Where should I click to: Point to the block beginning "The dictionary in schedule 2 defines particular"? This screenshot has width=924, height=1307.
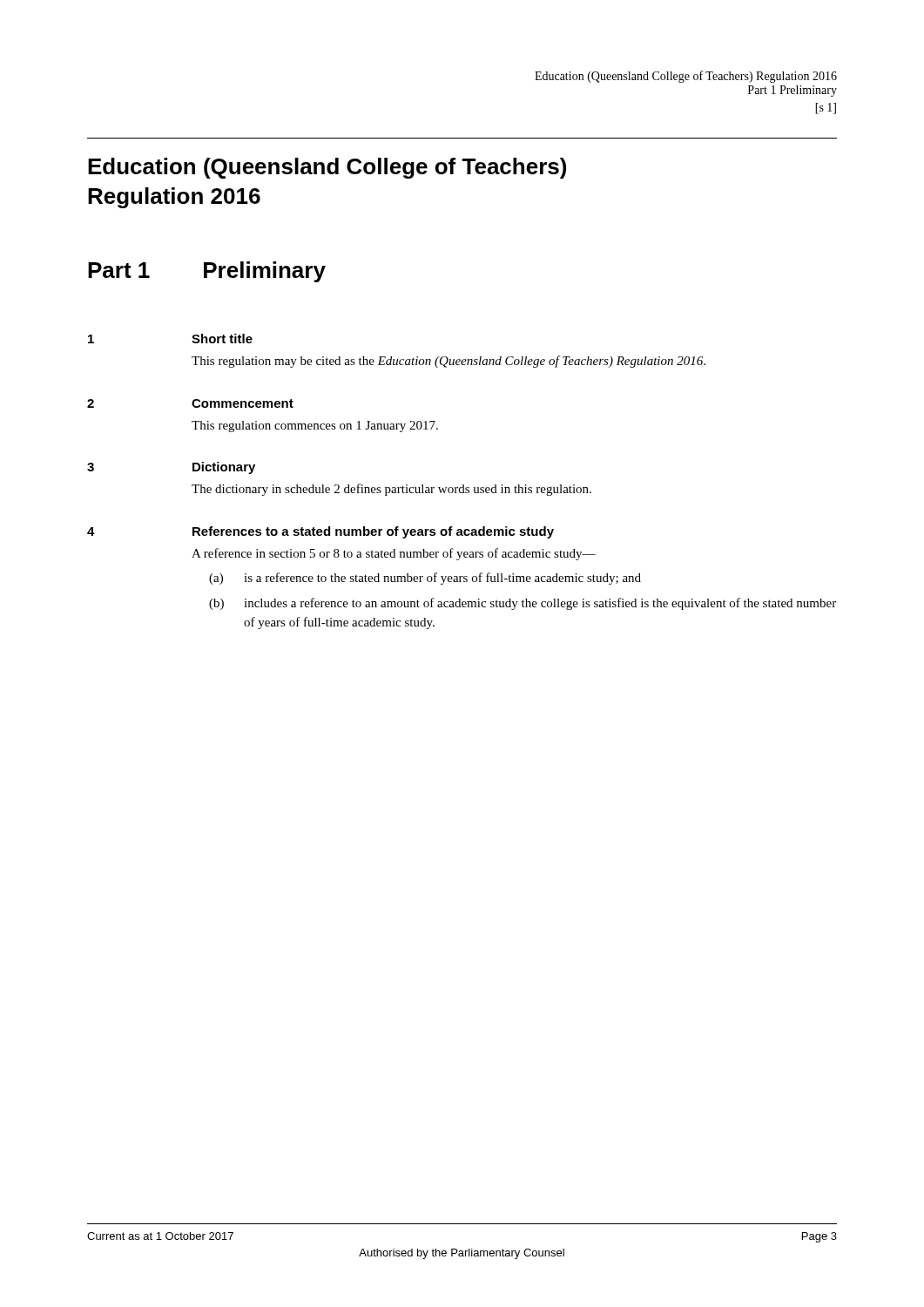coord(392,489)
